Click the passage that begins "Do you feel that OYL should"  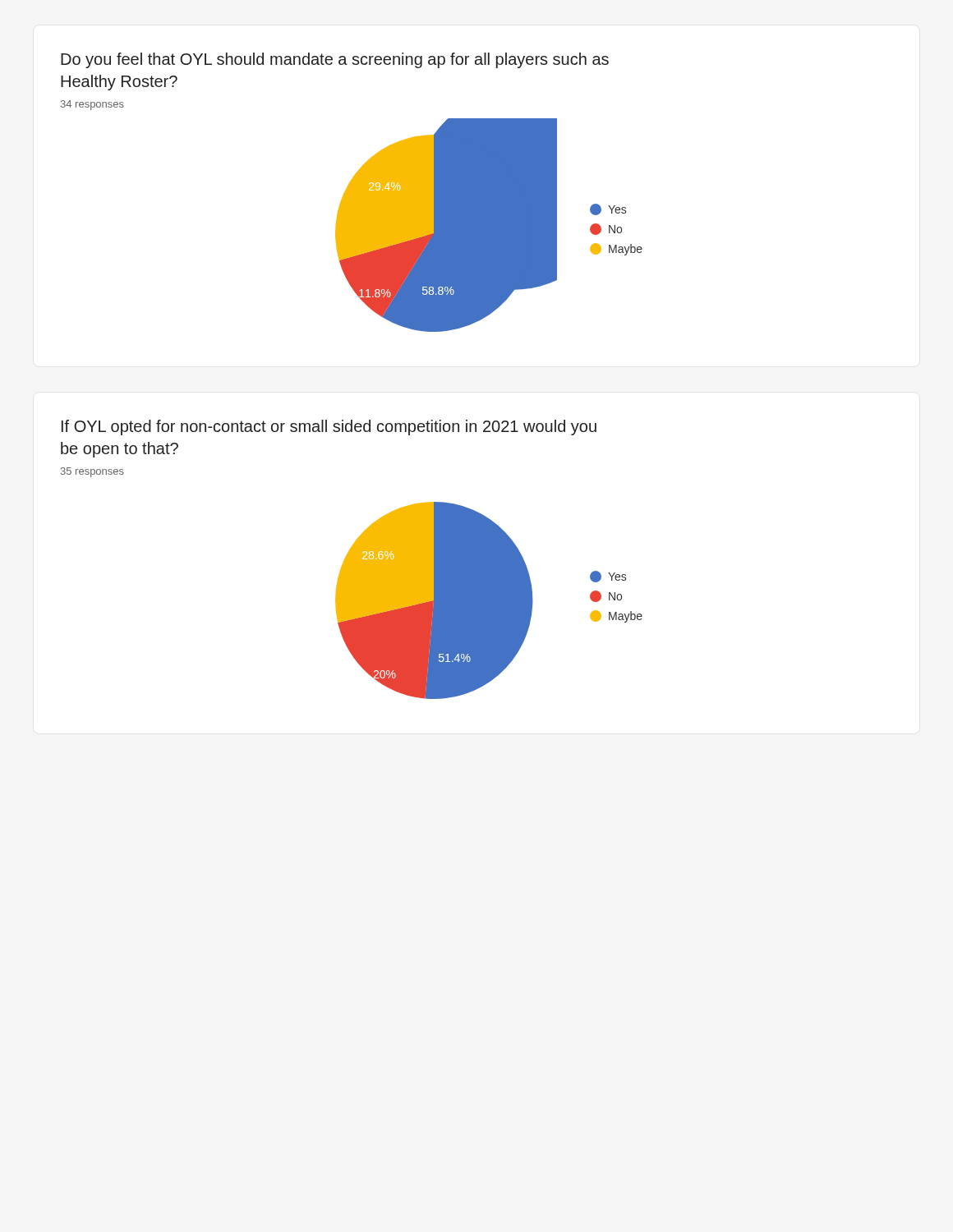(x=476, y=71)
